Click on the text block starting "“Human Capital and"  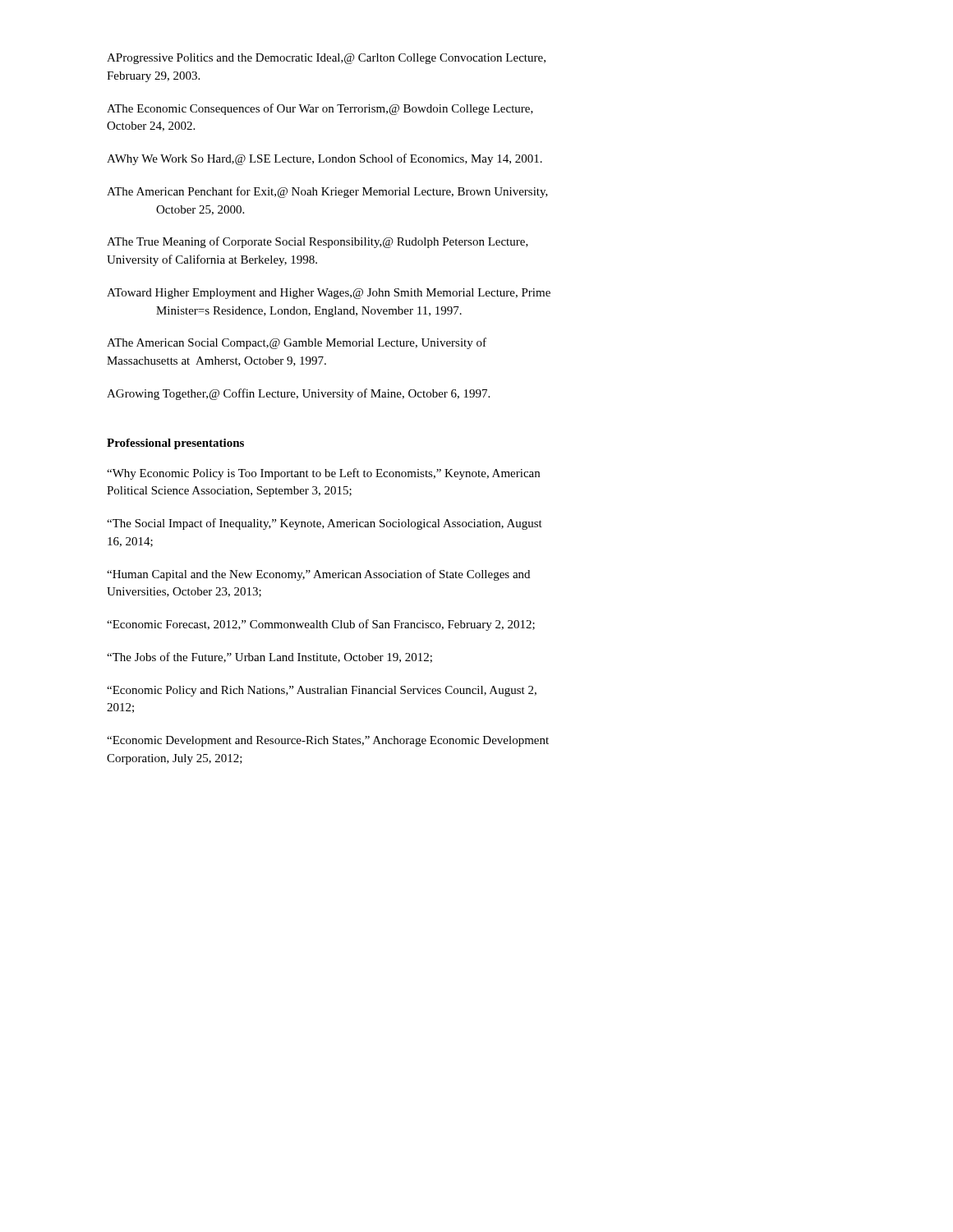pyautogui.click(x=319, y=583)
